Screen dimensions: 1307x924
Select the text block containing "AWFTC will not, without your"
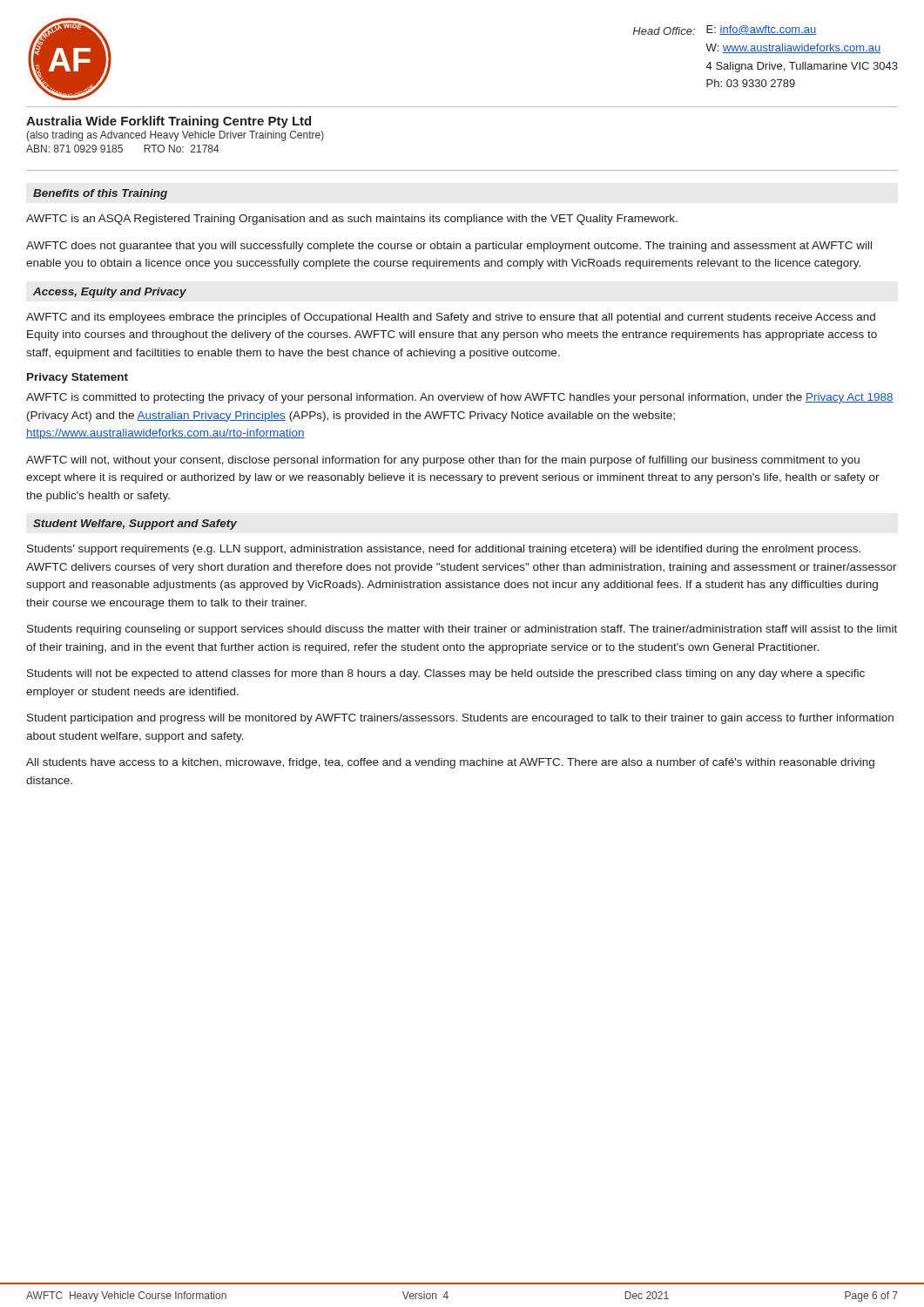(453, 477)
